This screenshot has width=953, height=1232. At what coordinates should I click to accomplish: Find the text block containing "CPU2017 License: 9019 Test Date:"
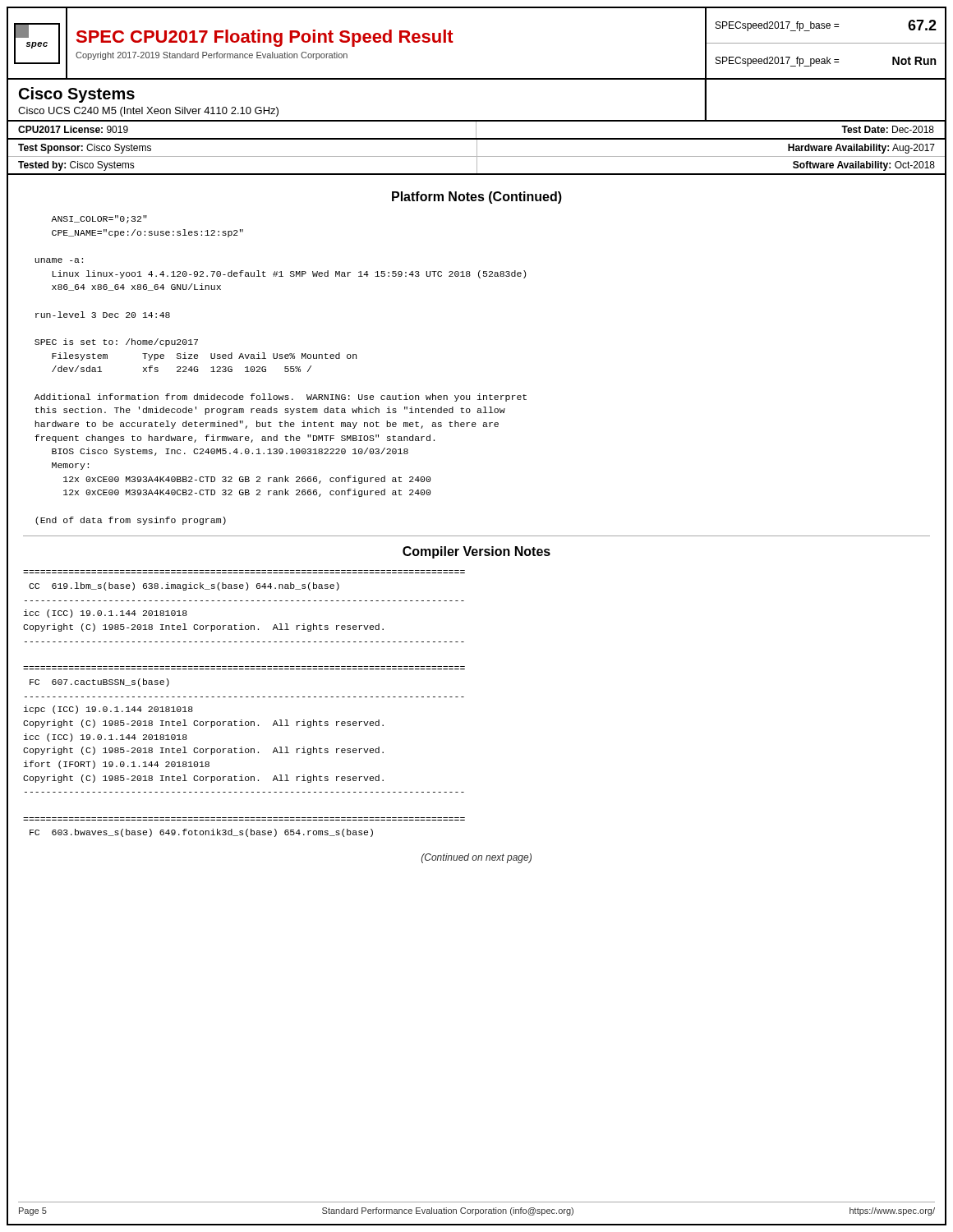point(476,130)
